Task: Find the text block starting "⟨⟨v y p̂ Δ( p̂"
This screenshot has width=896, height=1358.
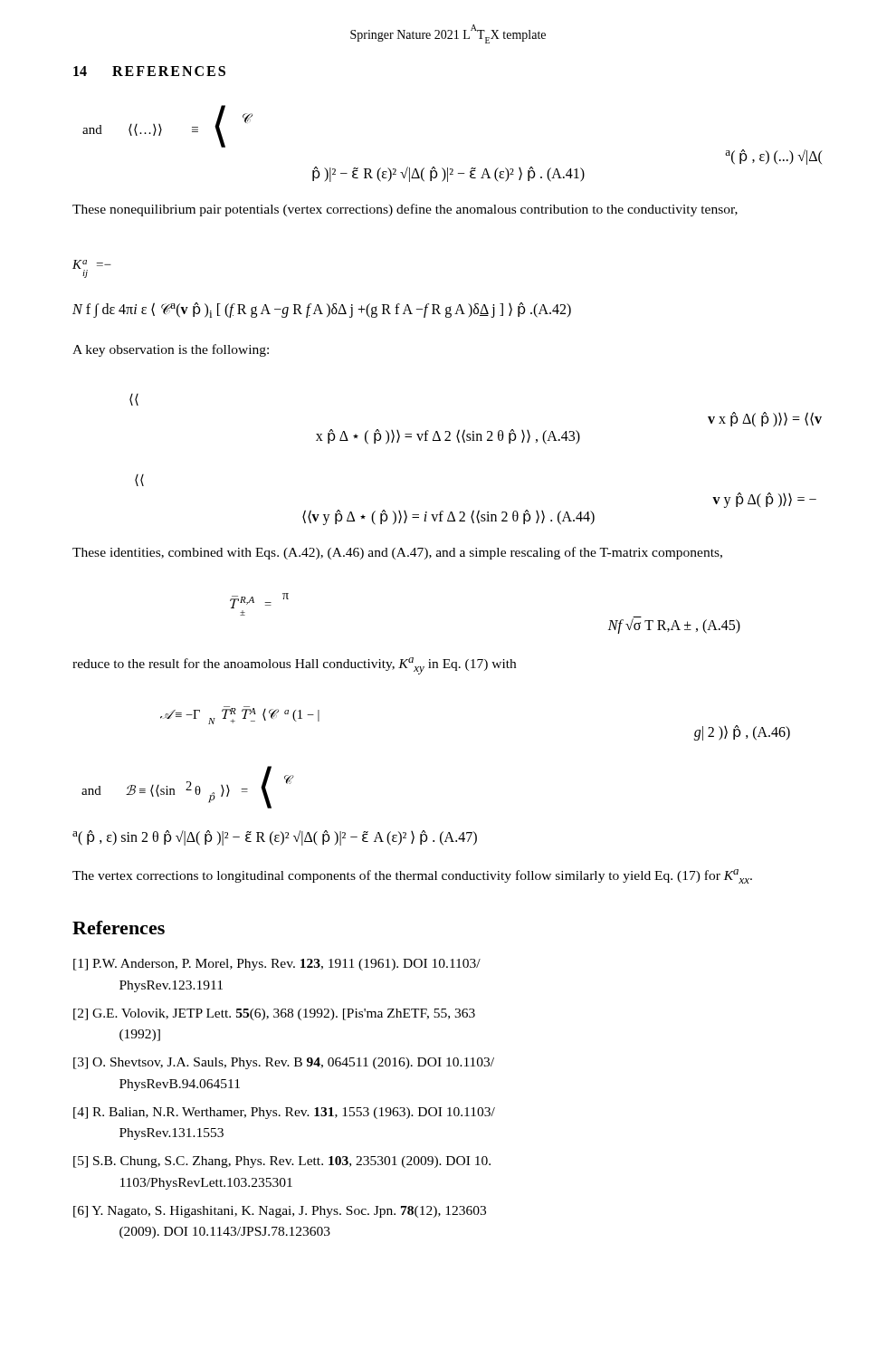Action: tap(139, 480)
